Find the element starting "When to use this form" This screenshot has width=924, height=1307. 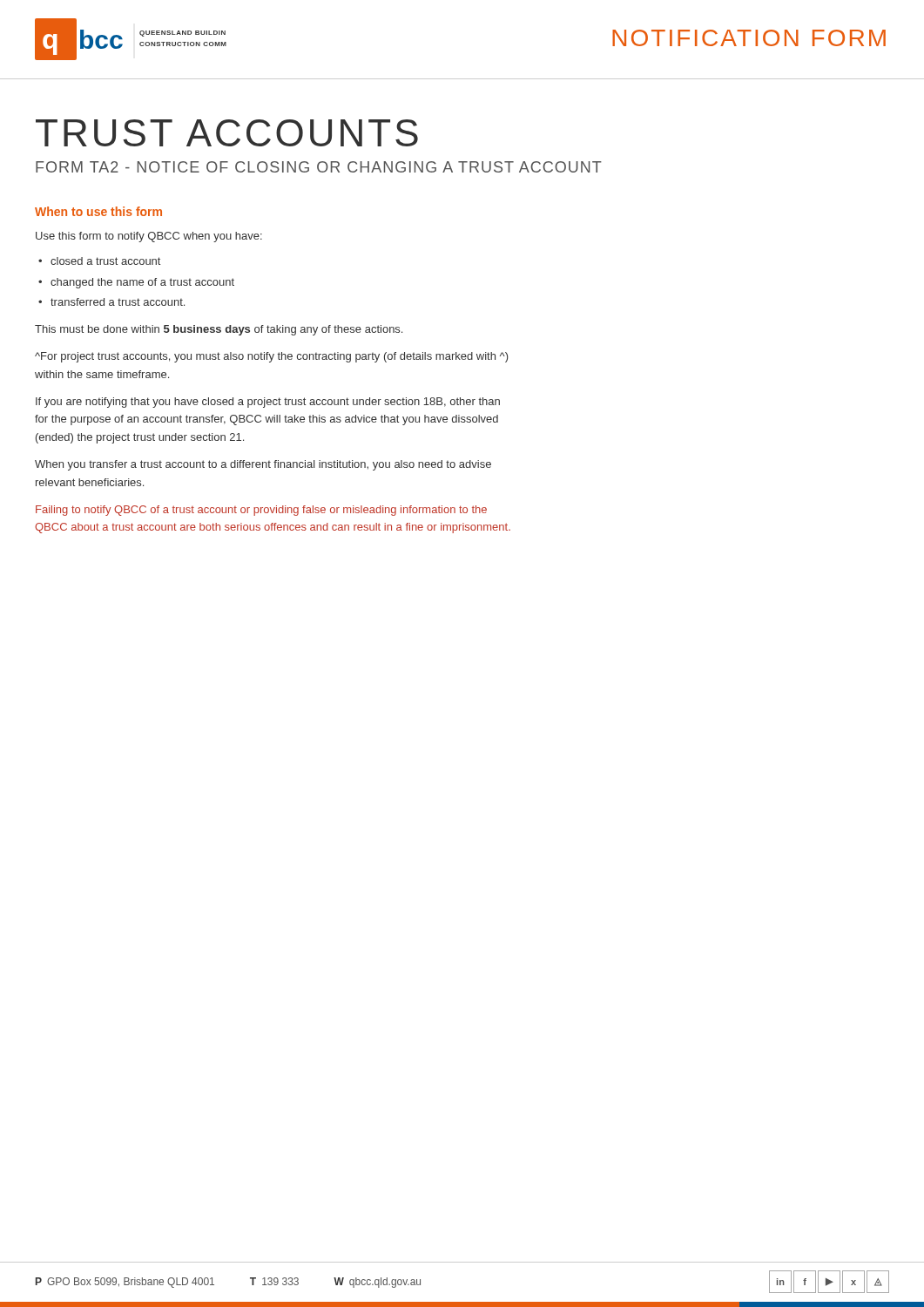point(99,212)
